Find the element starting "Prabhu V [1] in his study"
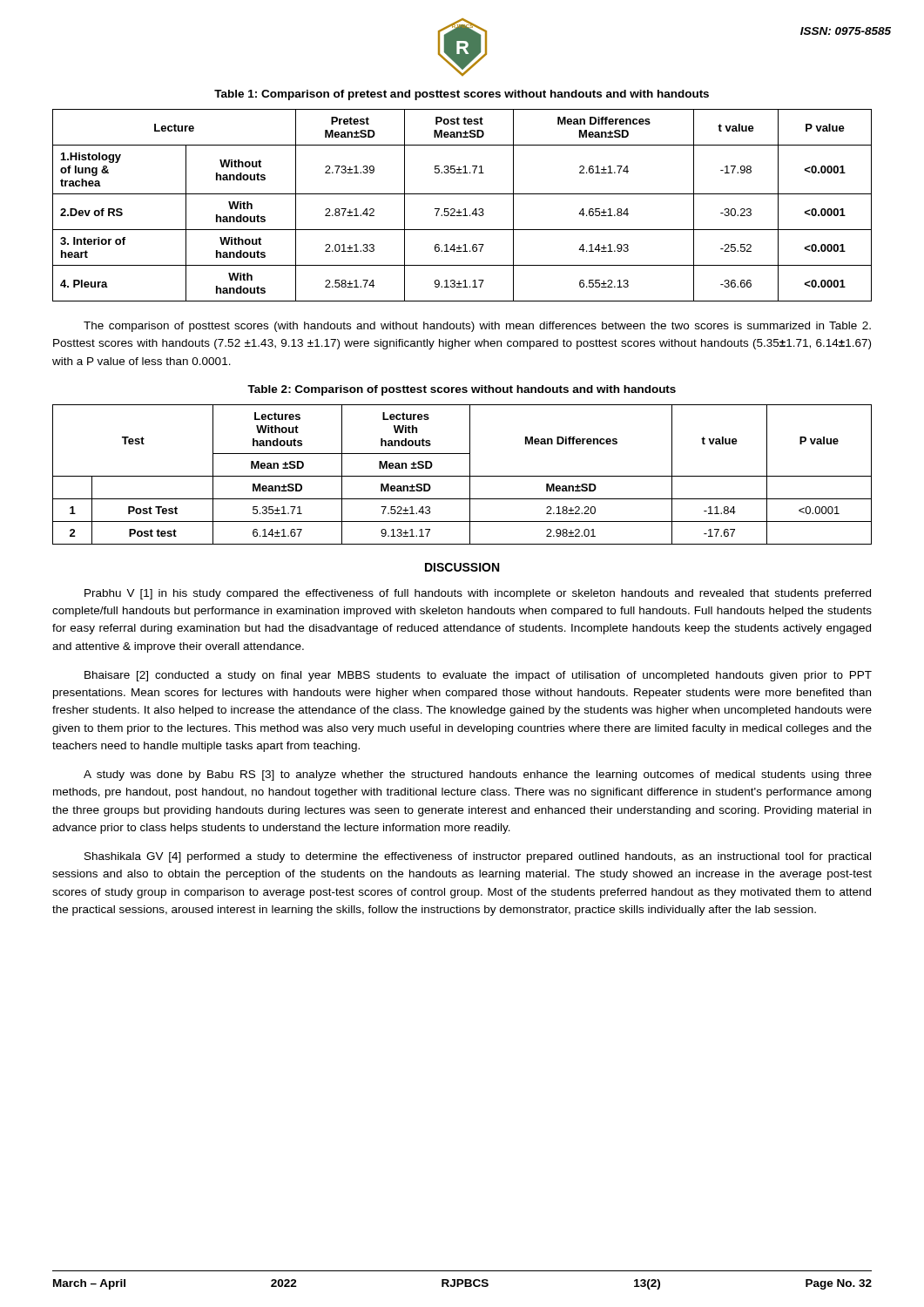Viewport: 924px width, 1307px height. [462, 619]
